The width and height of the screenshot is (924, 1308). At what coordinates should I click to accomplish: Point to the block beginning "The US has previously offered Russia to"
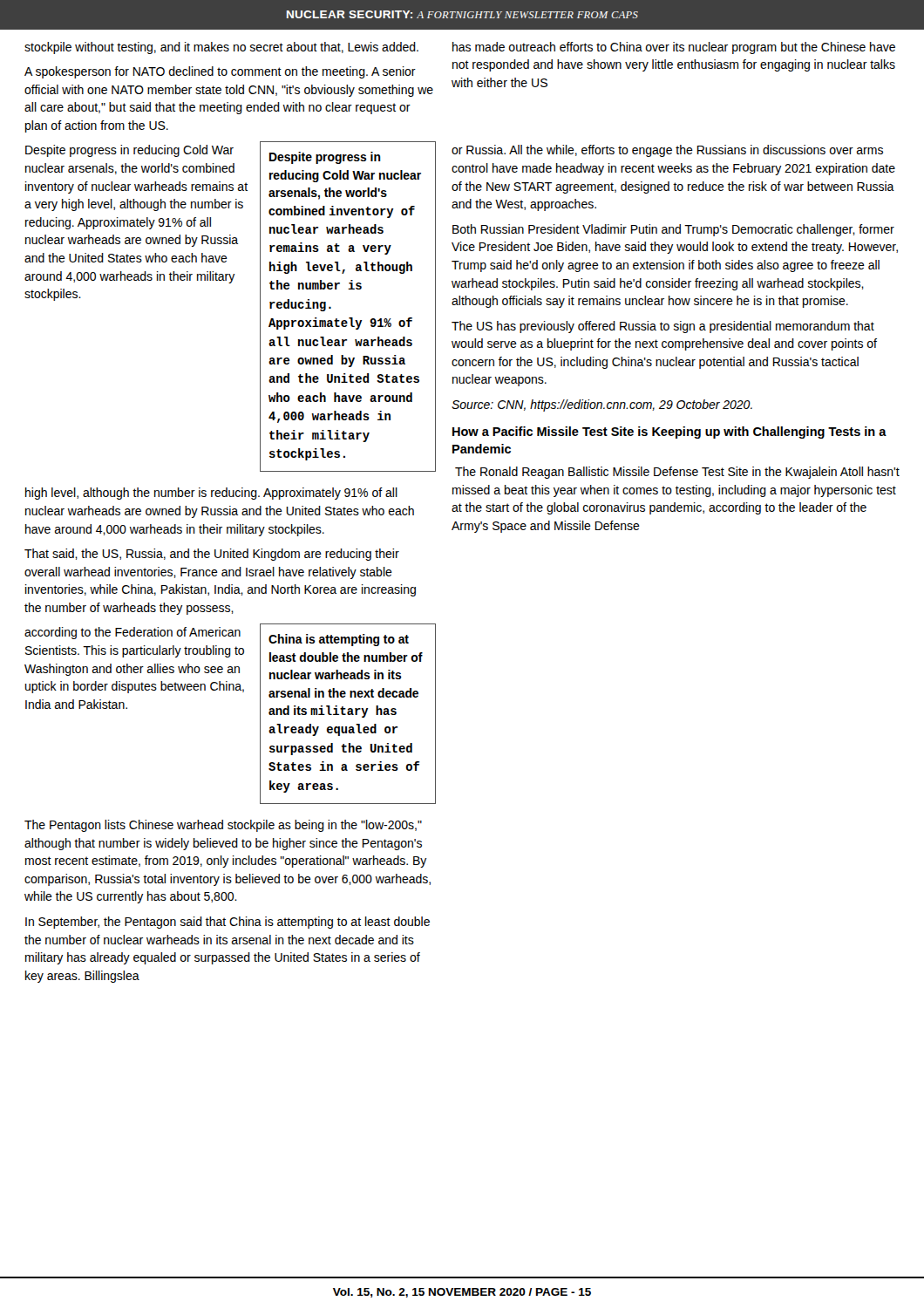(x=664, y=353)
